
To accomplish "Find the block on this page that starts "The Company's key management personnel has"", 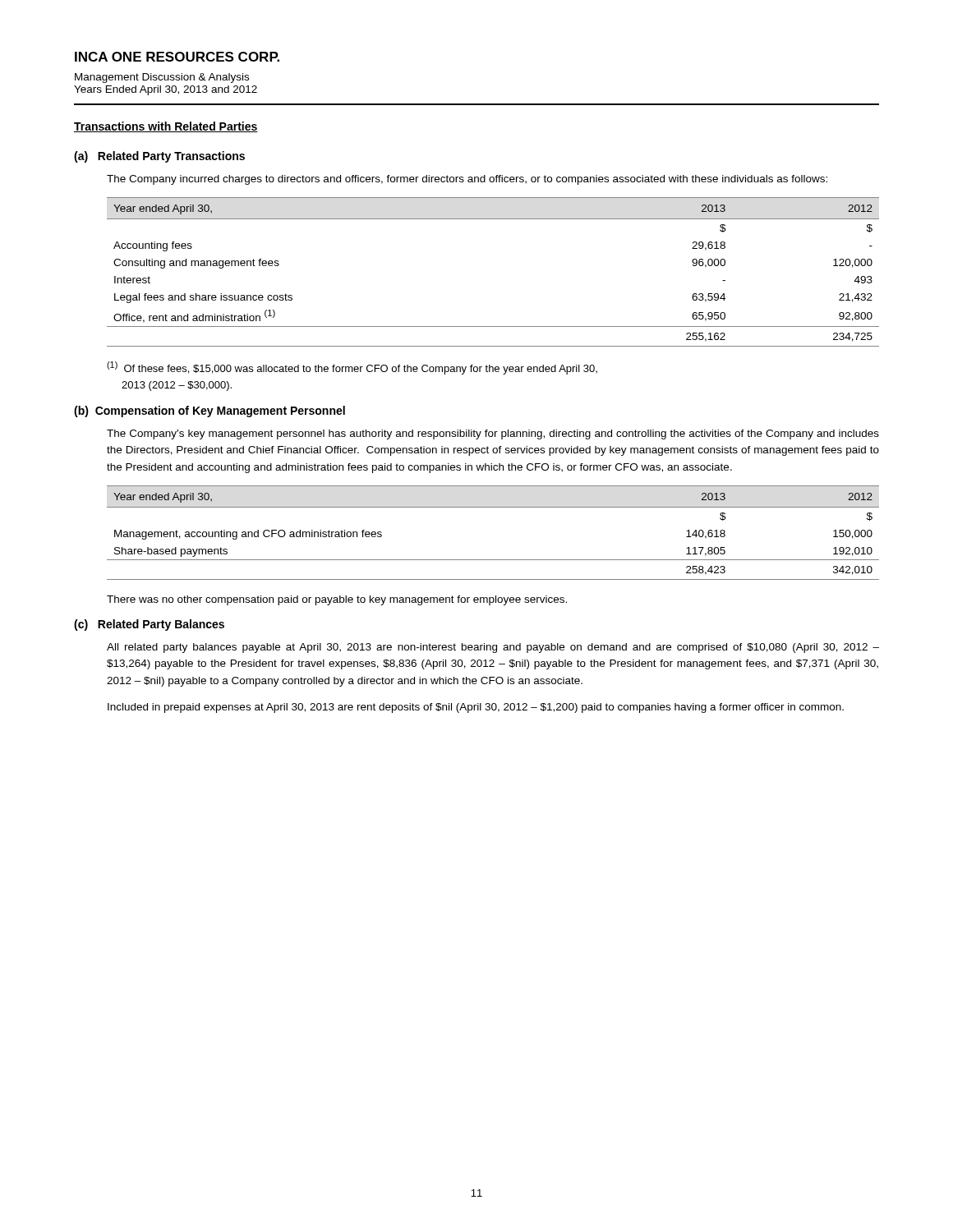I will click(x=493, y=450).
